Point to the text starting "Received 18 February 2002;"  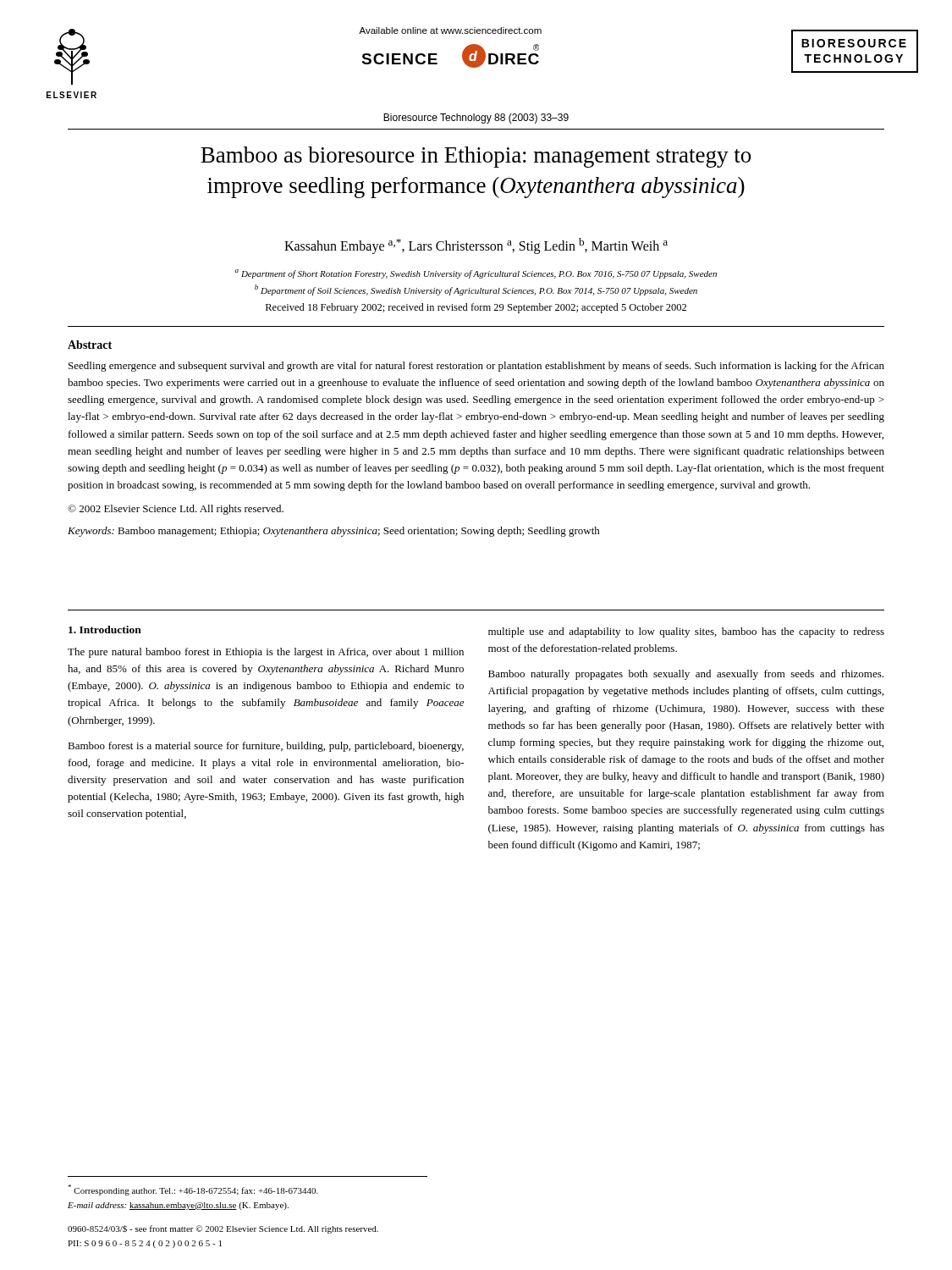pyautogui.click(x=476, y=307)
